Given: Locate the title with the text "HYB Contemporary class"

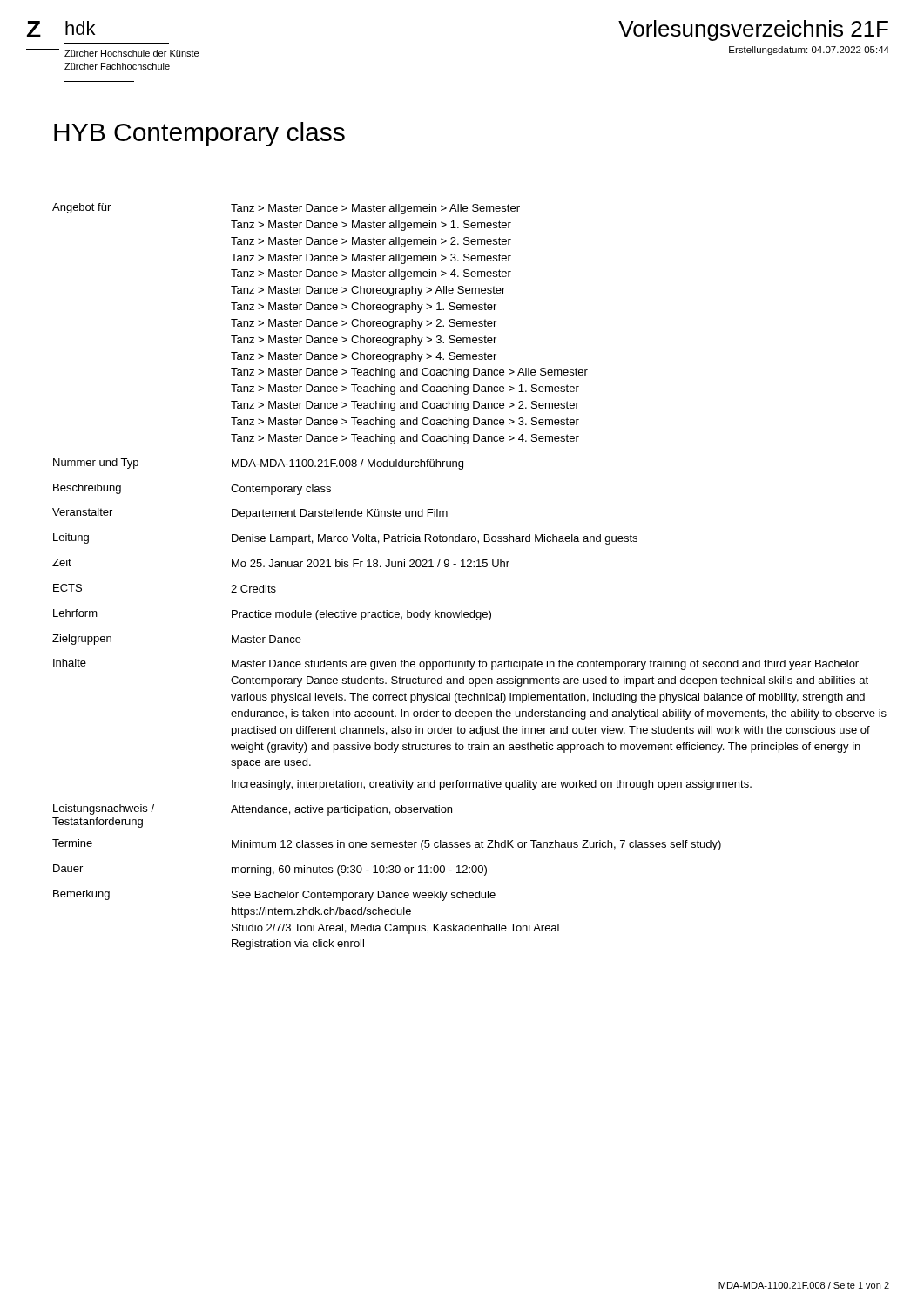Looking at the screenshot, I should click(199, 132).
